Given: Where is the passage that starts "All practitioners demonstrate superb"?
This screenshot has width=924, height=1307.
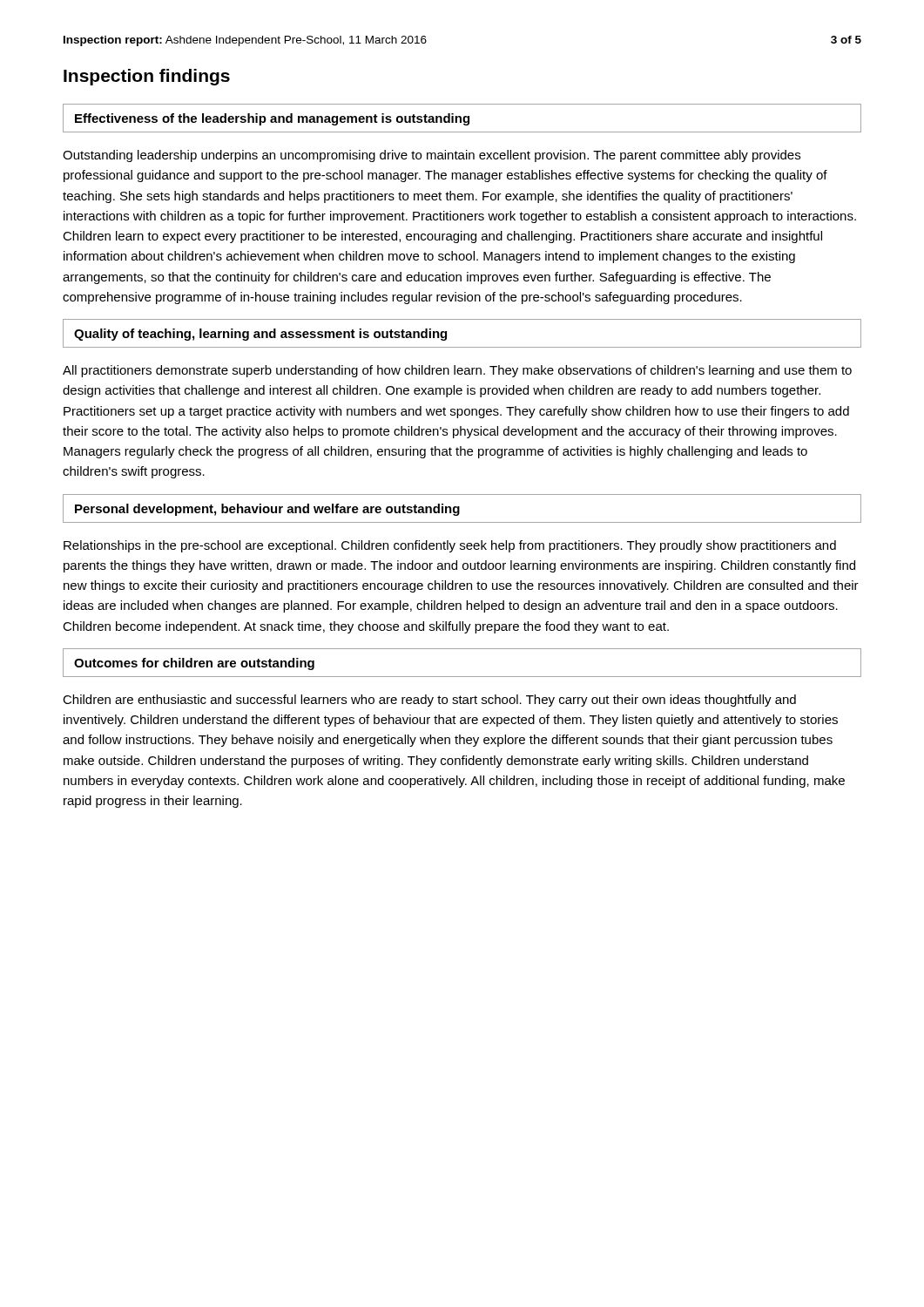Looking at the screenshot, I should pyautogui.click(x=457, y=421).
